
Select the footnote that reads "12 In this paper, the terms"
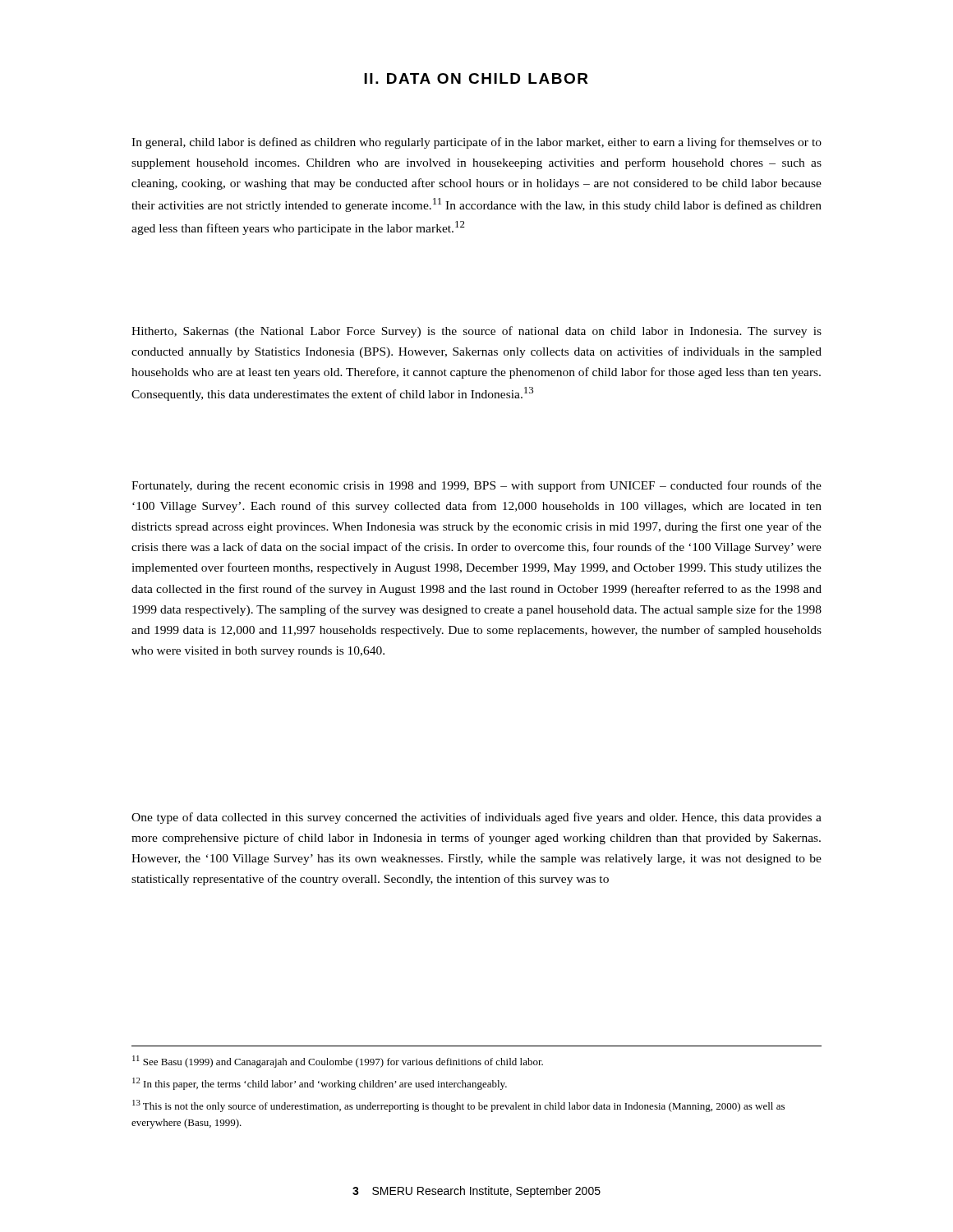pyautogui.click(x=319, y=1083)
